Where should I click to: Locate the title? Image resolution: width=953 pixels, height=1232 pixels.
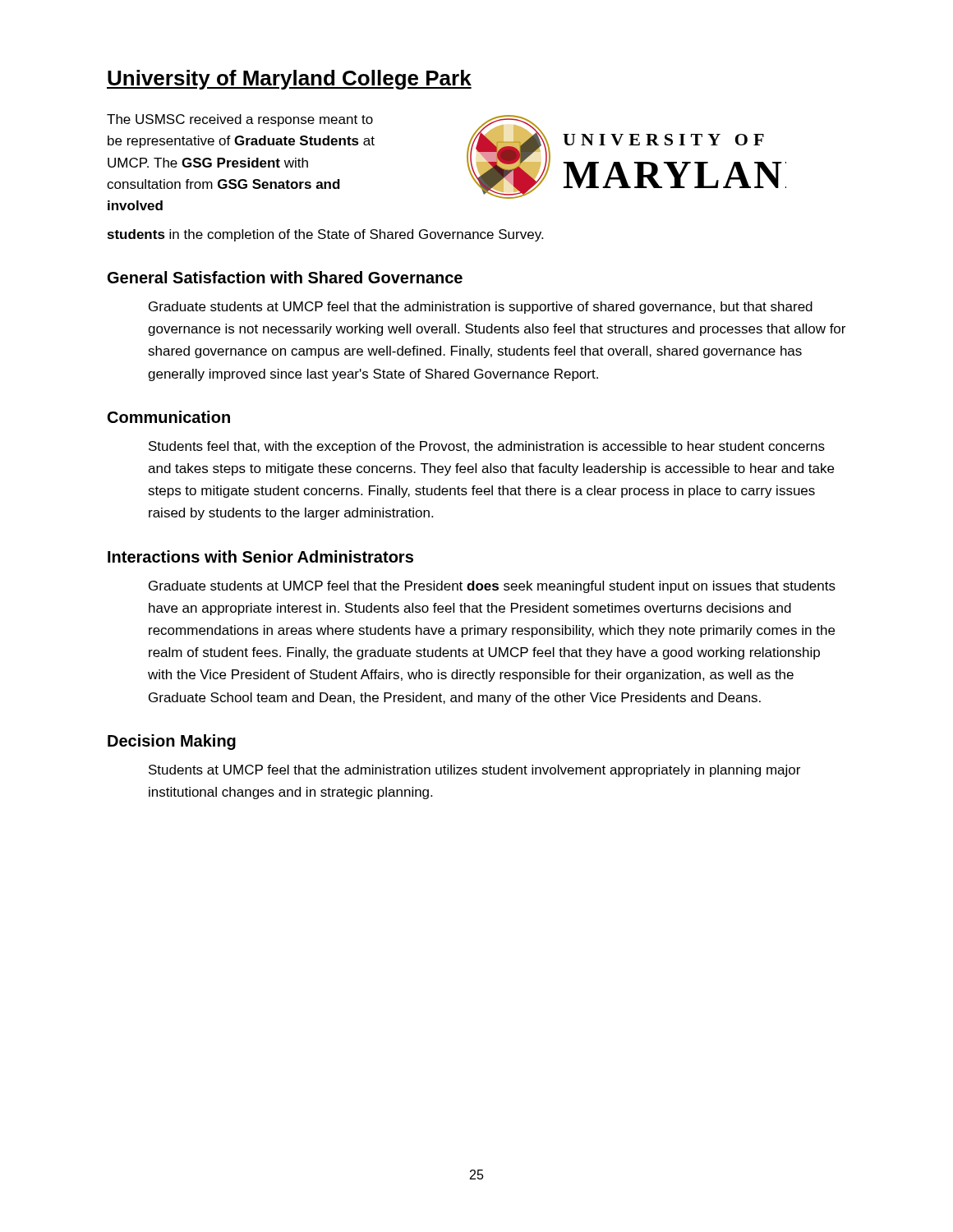289,78
